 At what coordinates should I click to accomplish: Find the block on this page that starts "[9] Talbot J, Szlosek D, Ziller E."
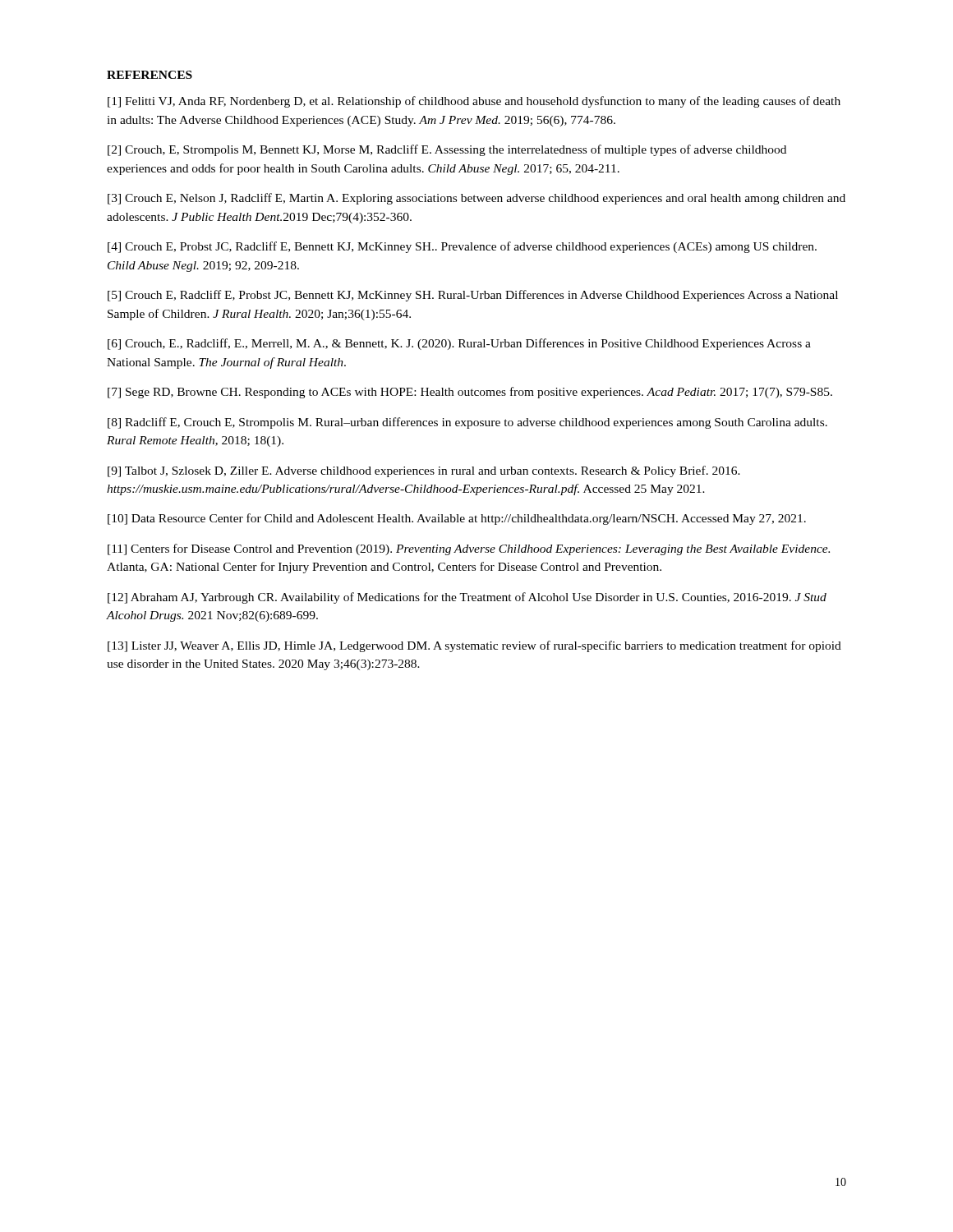[x=424, y=479]
